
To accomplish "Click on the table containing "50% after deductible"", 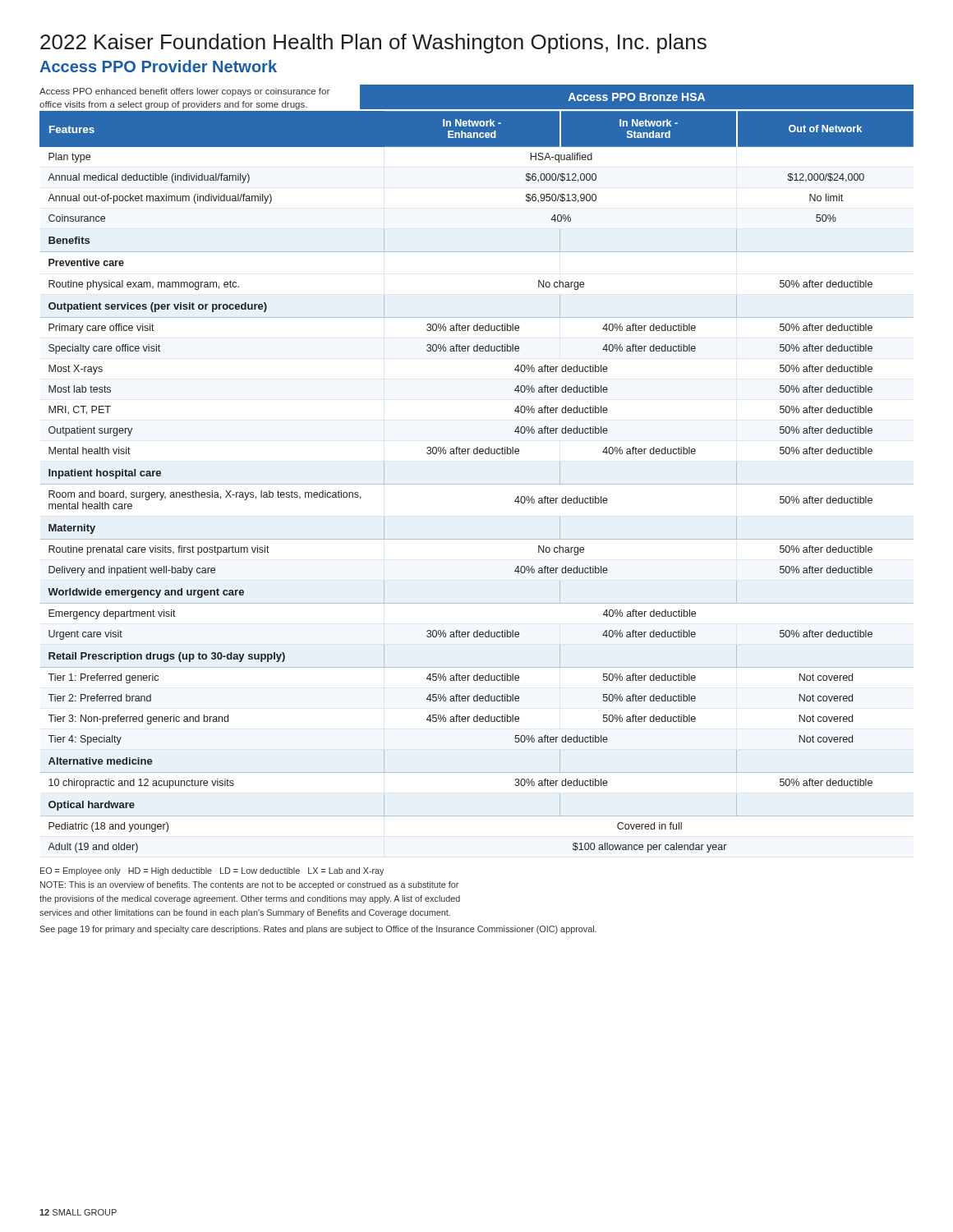I will [476, 471].
